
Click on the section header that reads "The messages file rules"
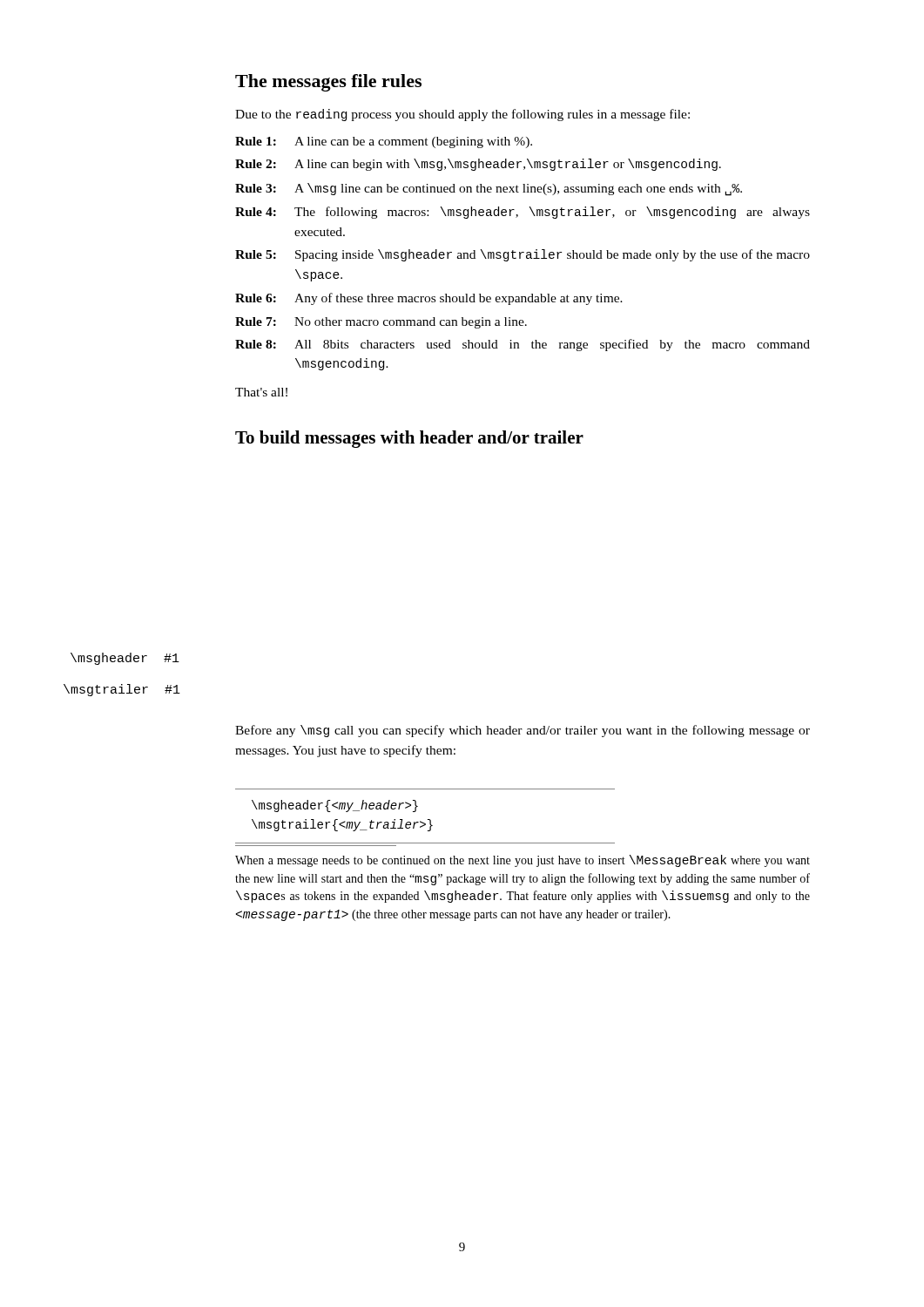click(329, 81)
